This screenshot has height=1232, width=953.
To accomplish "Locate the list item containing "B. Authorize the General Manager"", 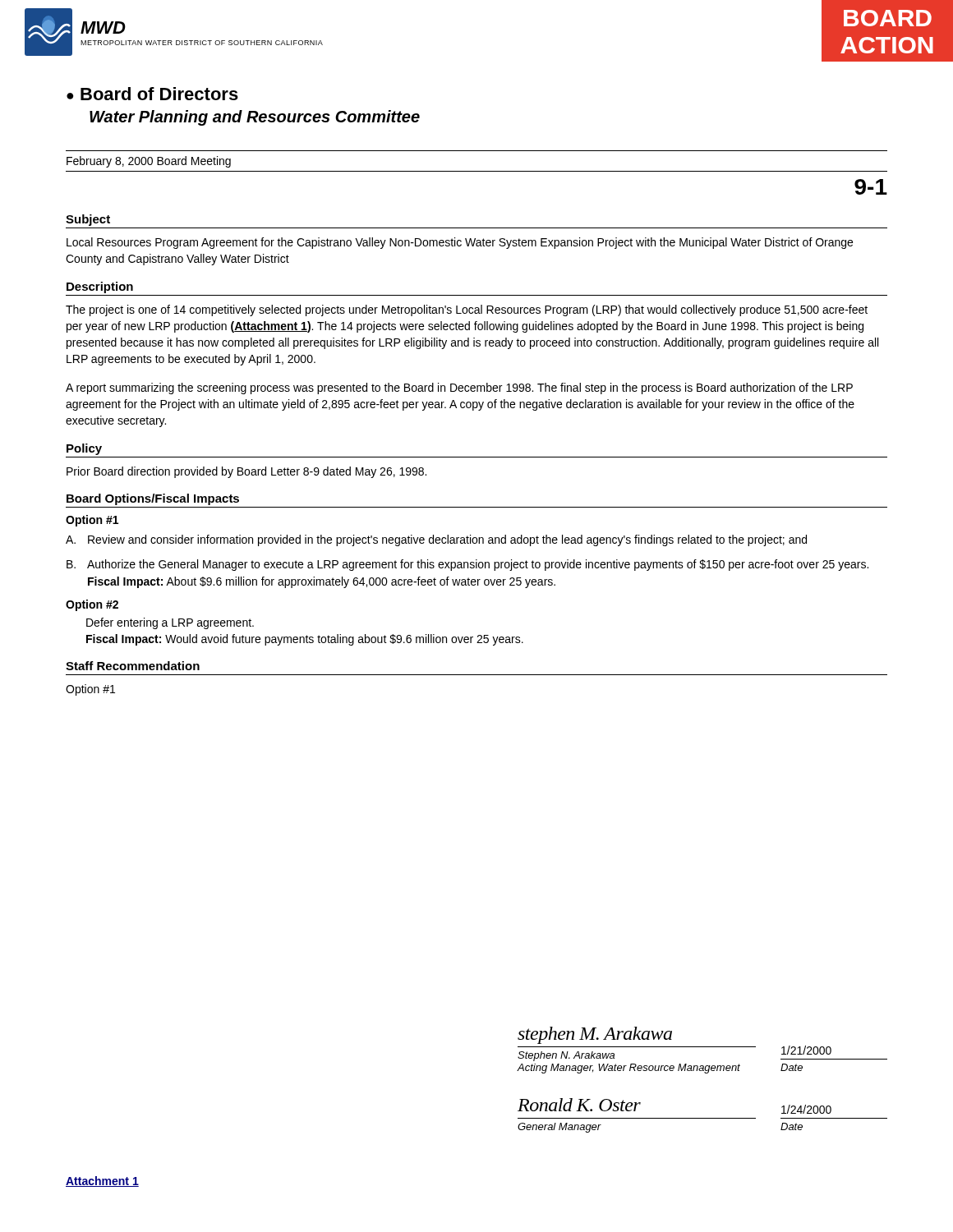I will click(476, 573).
